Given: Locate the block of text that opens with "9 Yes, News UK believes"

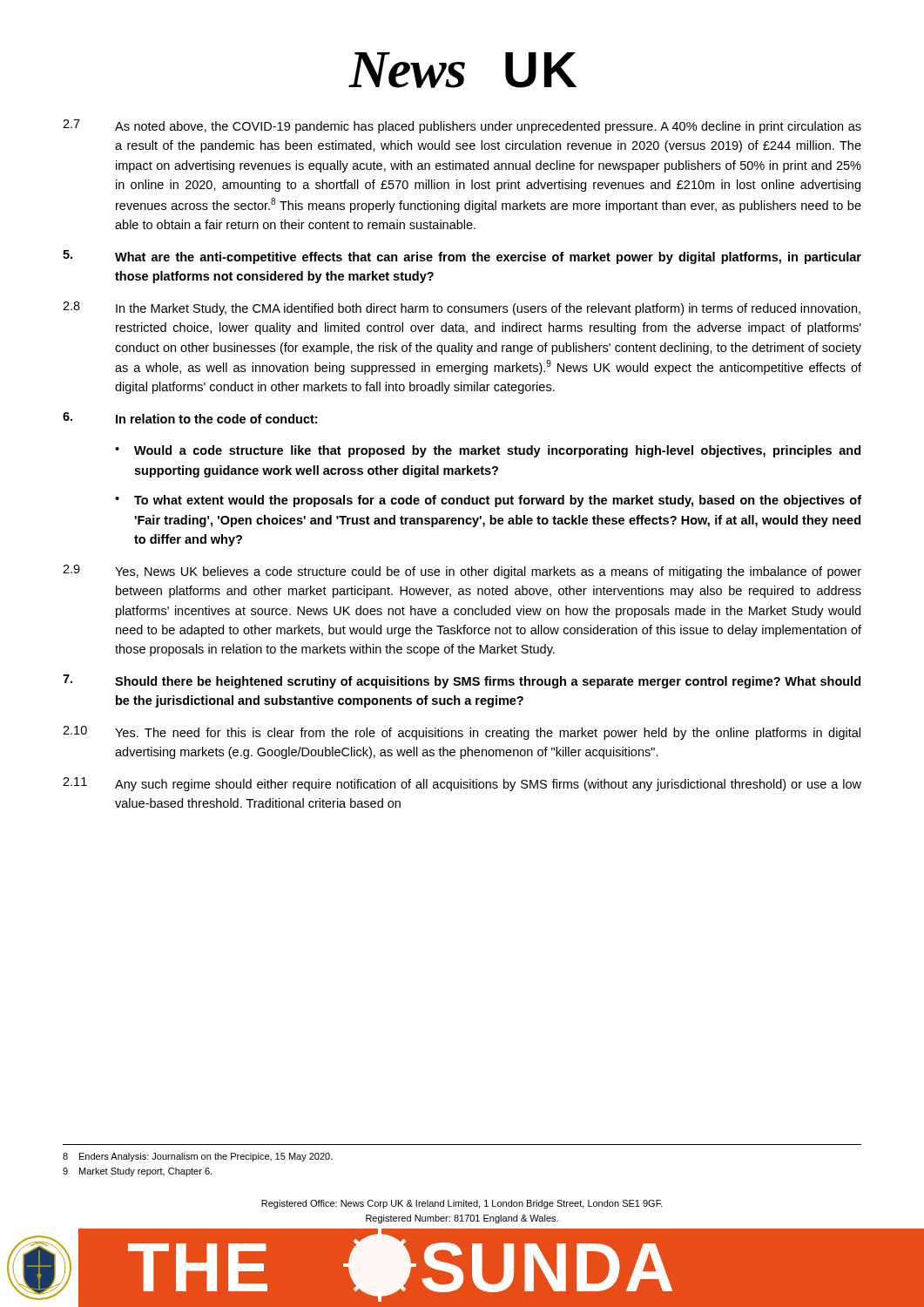Looking at the screenshot, I should point(462,611).
